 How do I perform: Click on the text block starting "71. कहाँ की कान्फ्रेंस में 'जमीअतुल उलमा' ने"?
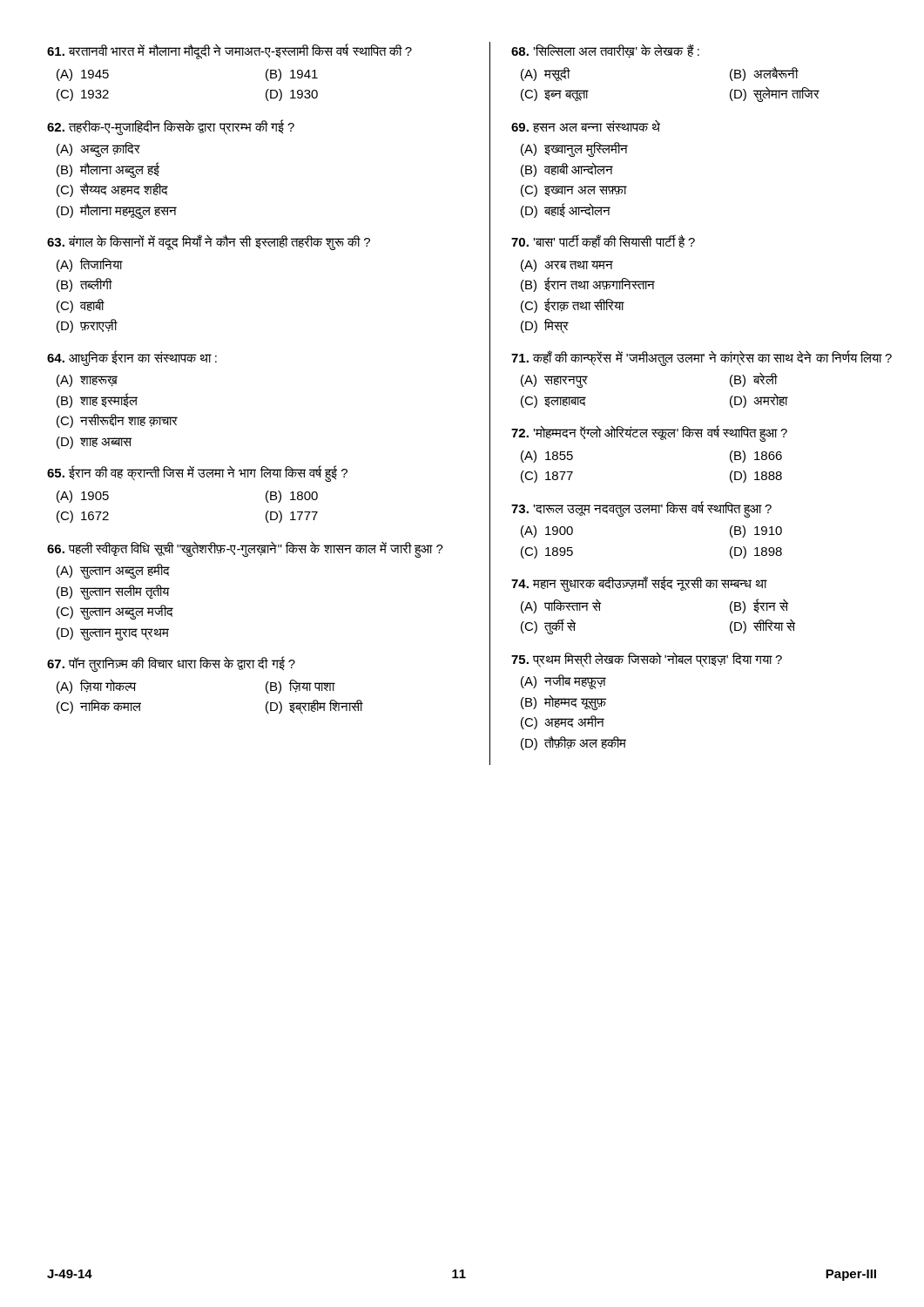pyautogui.click(x=718, y=380)
